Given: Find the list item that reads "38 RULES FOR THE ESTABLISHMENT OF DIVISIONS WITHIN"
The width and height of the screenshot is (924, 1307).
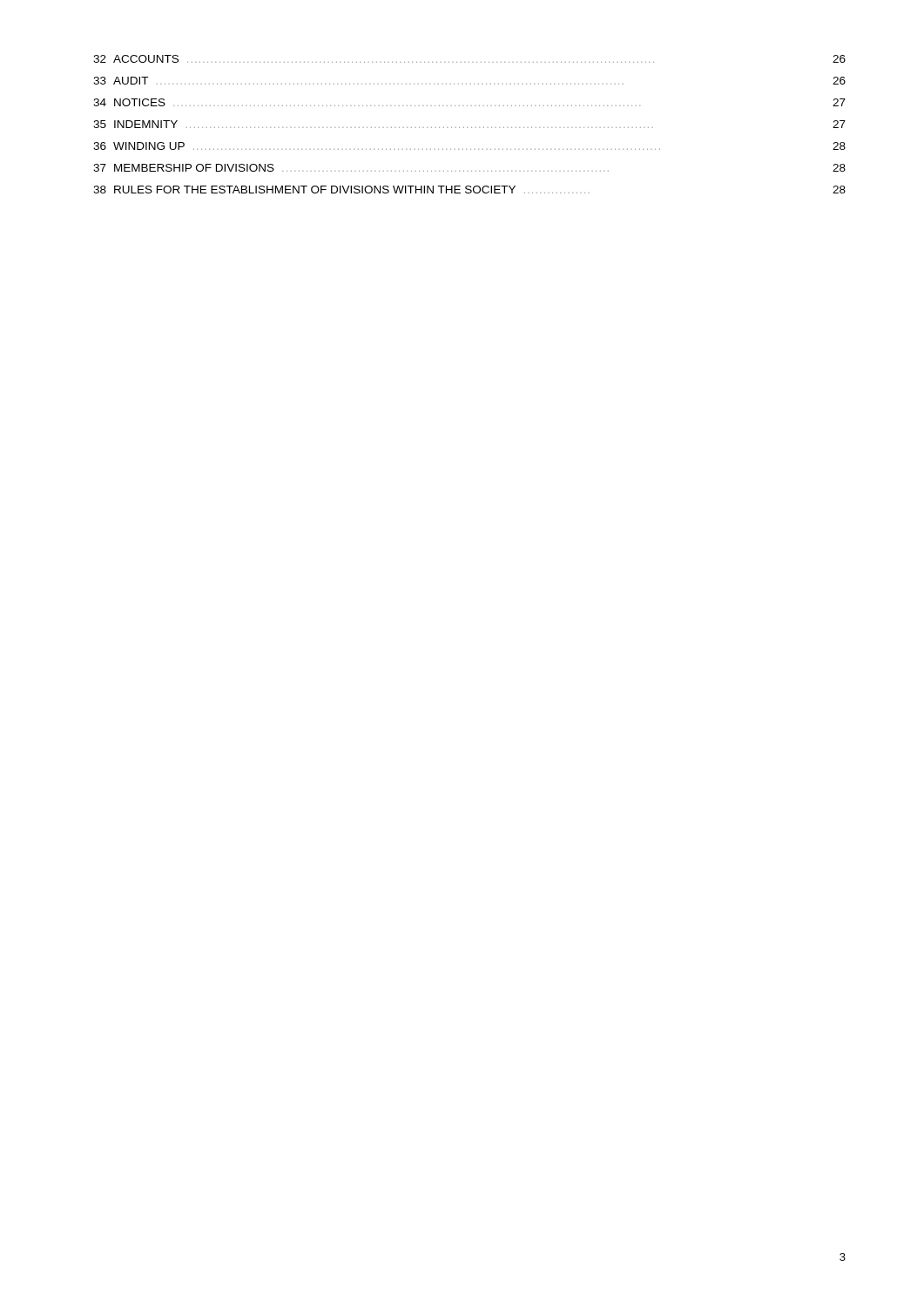Looking at the screenshot, I should [462, 190].
